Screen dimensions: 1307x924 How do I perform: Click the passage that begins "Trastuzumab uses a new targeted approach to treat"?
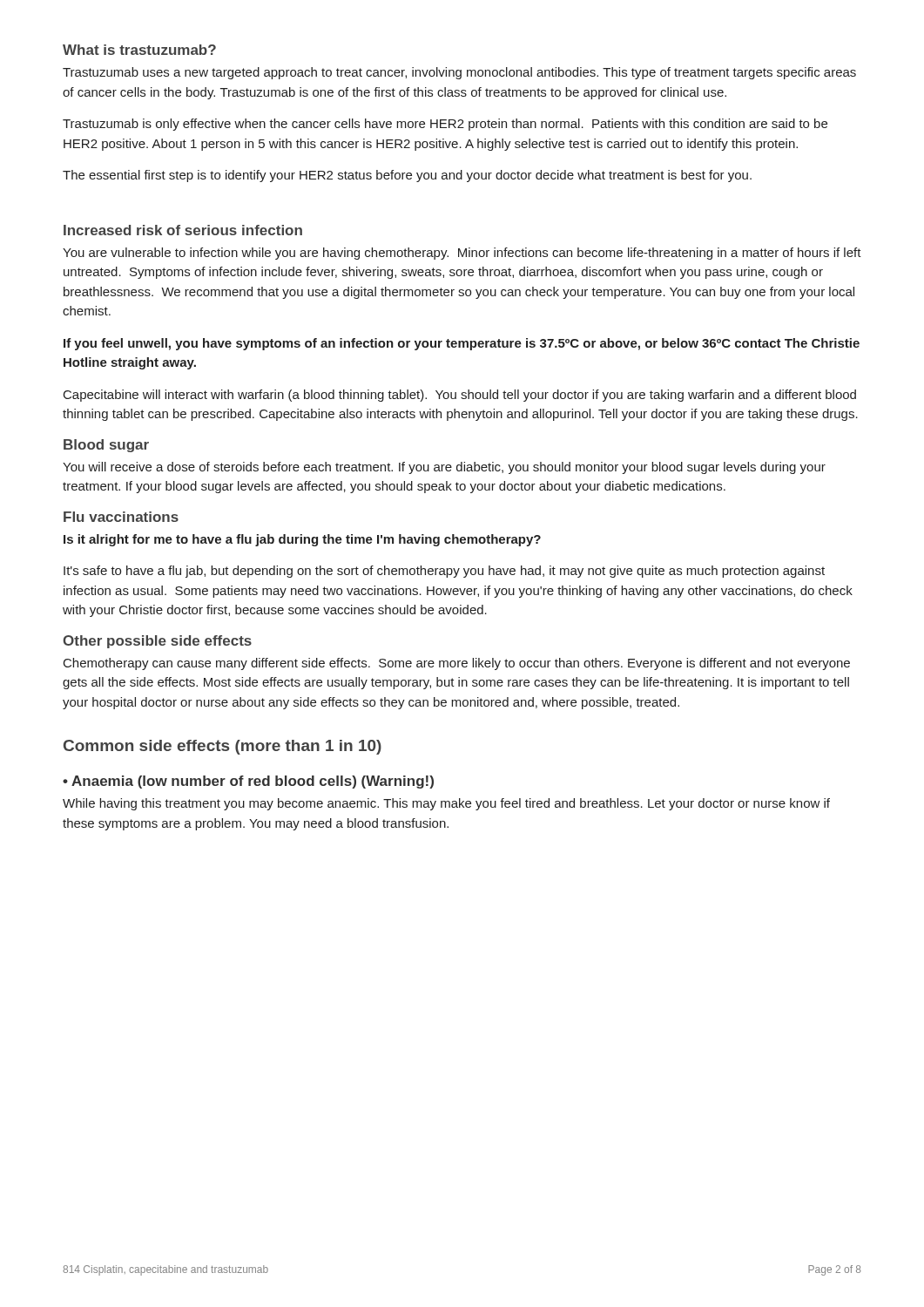(460, 82)
